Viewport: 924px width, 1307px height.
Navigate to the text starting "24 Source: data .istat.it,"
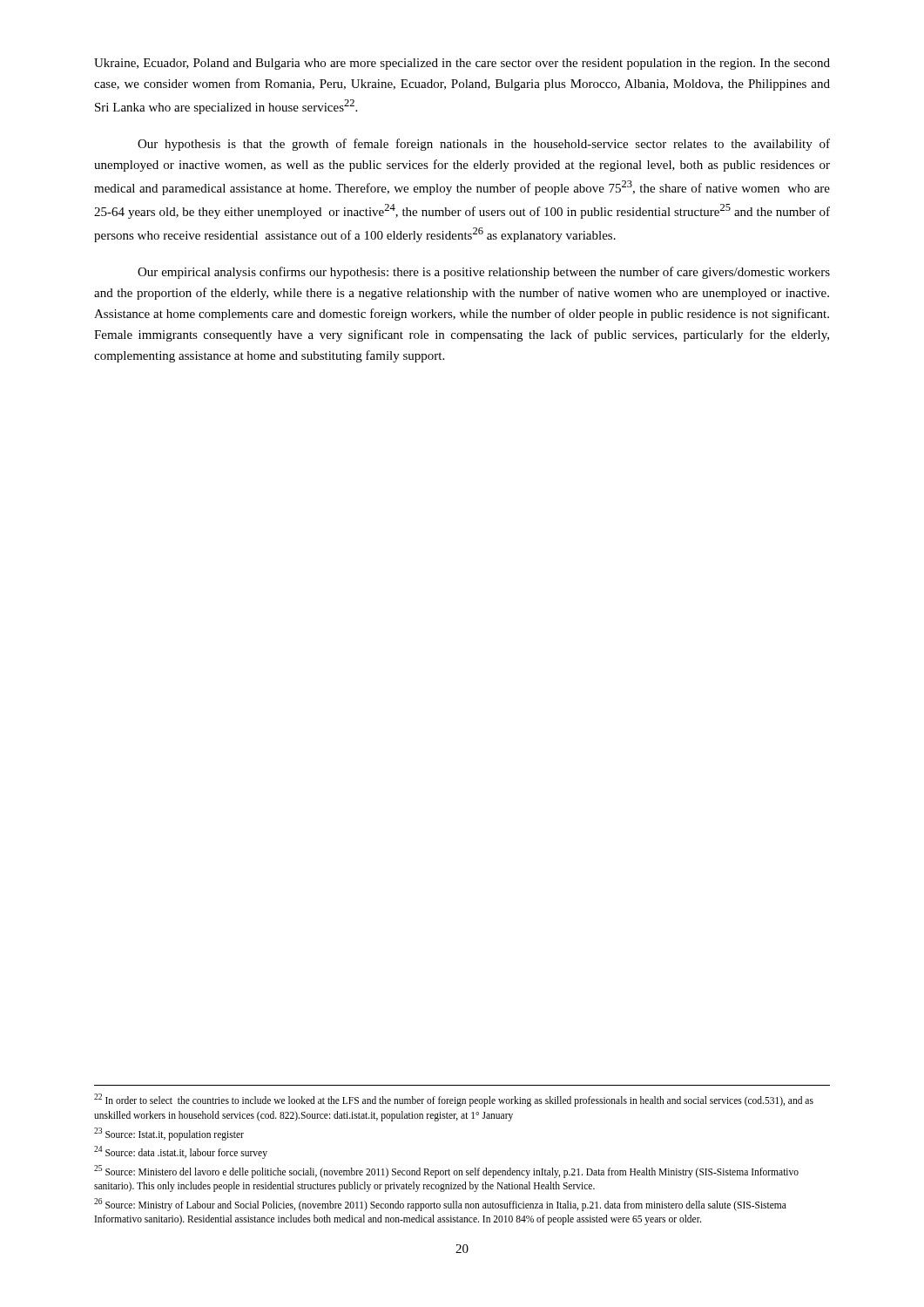click(x=181, y=1151)
